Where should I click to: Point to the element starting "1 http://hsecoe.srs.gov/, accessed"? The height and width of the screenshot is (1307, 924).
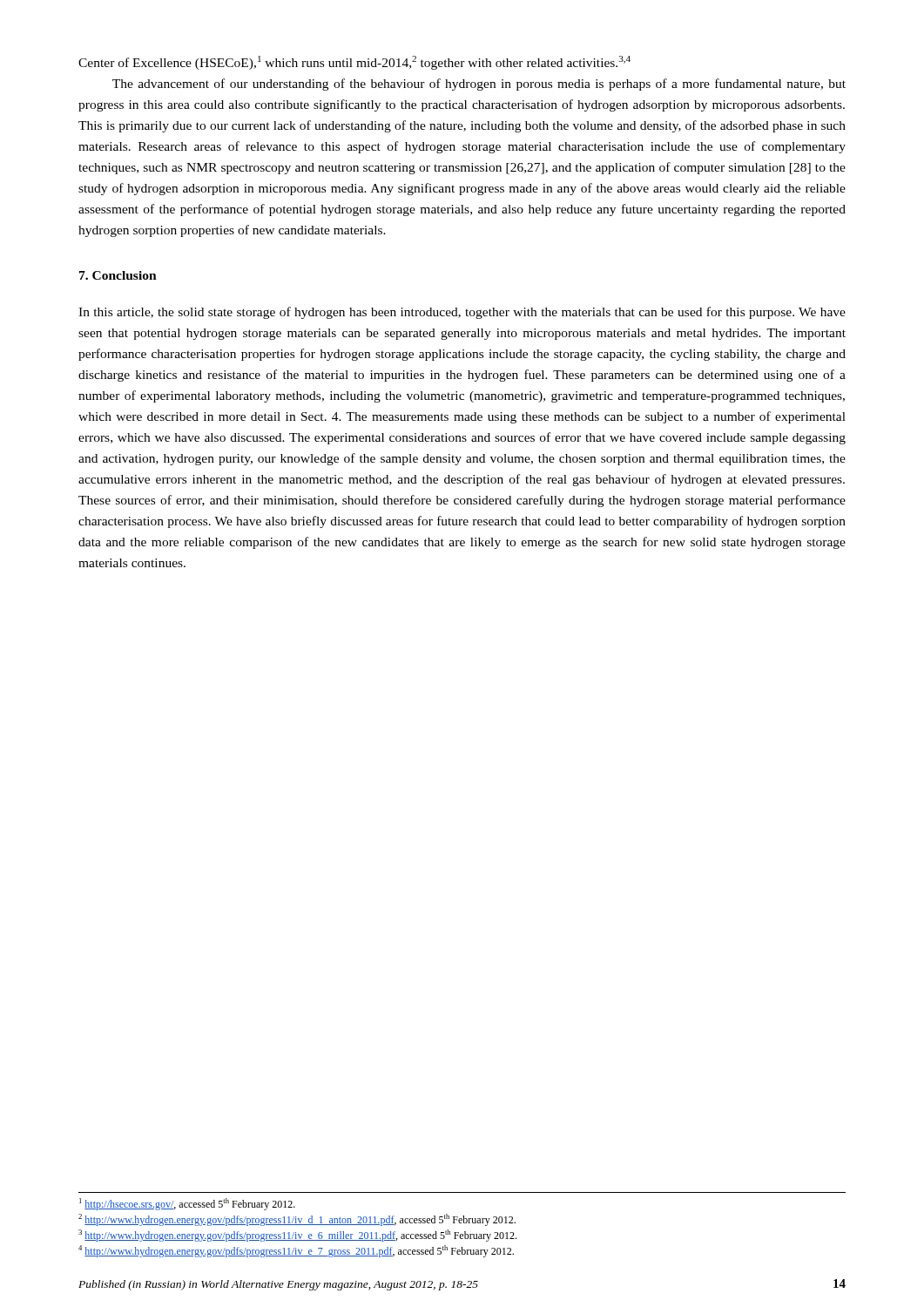(x=187, y=1203)
